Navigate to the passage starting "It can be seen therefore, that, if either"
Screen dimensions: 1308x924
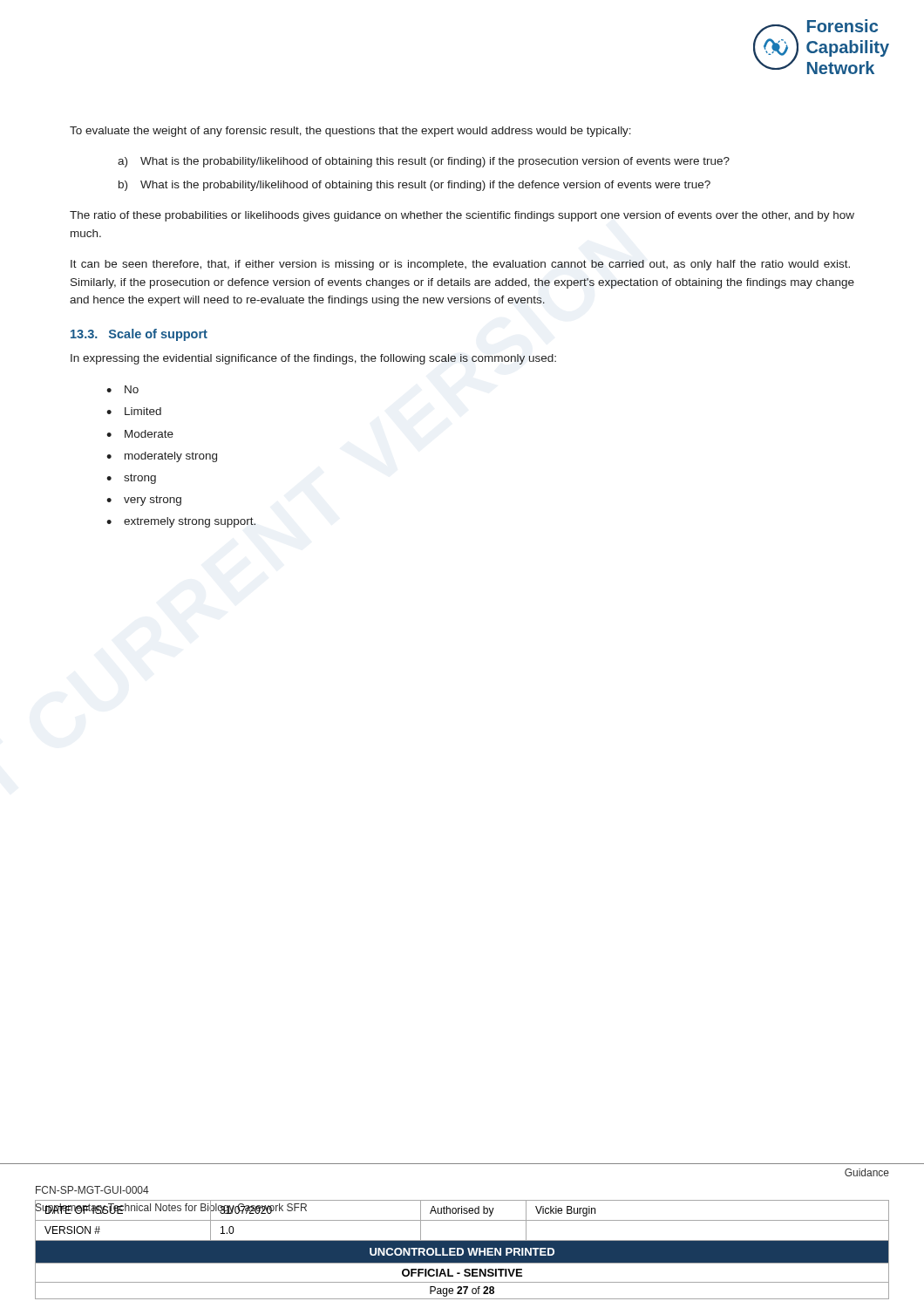click(x=462, y=282)
